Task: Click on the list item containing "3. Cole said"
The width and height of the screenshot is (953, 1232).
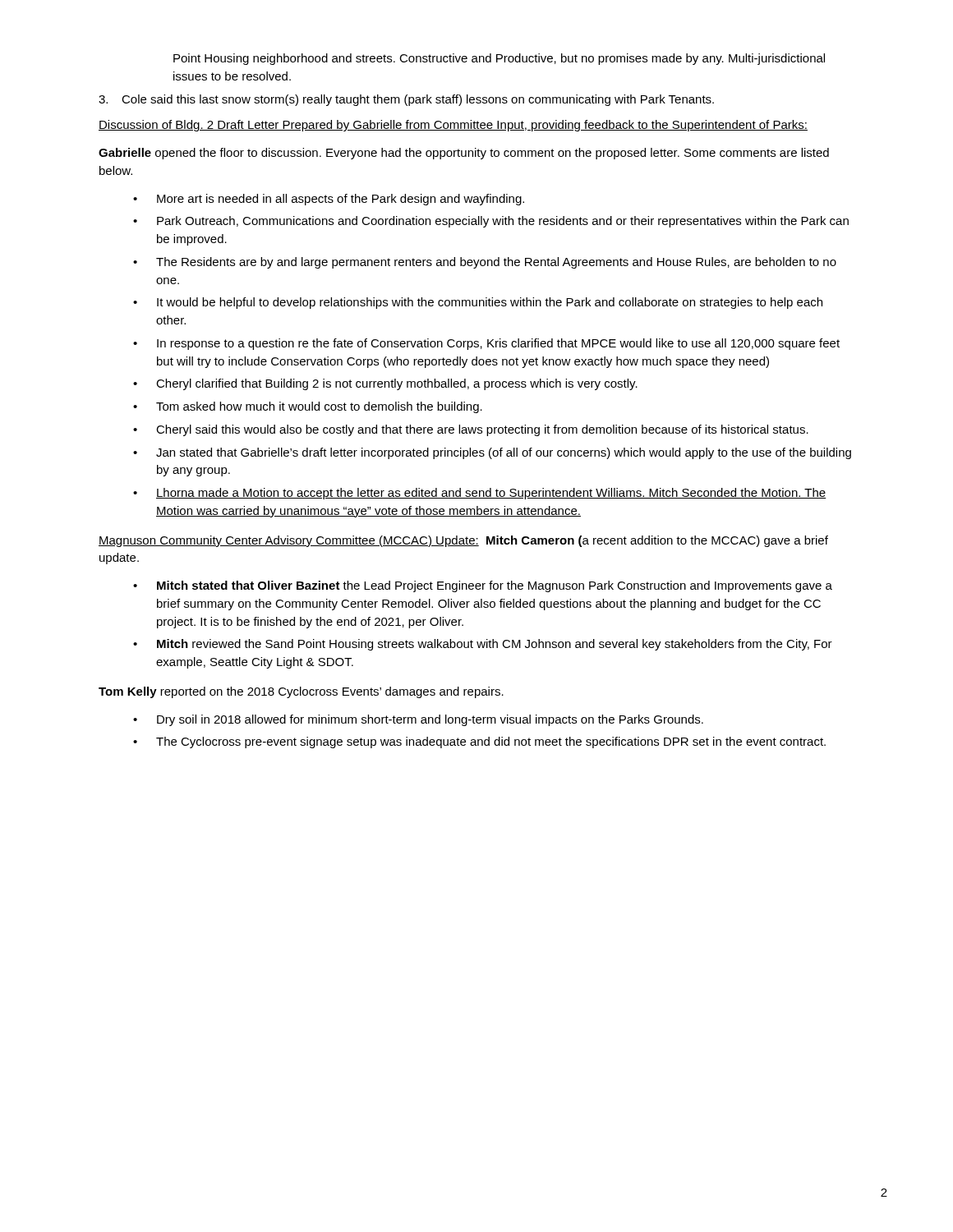Action: tap(407, 99)
